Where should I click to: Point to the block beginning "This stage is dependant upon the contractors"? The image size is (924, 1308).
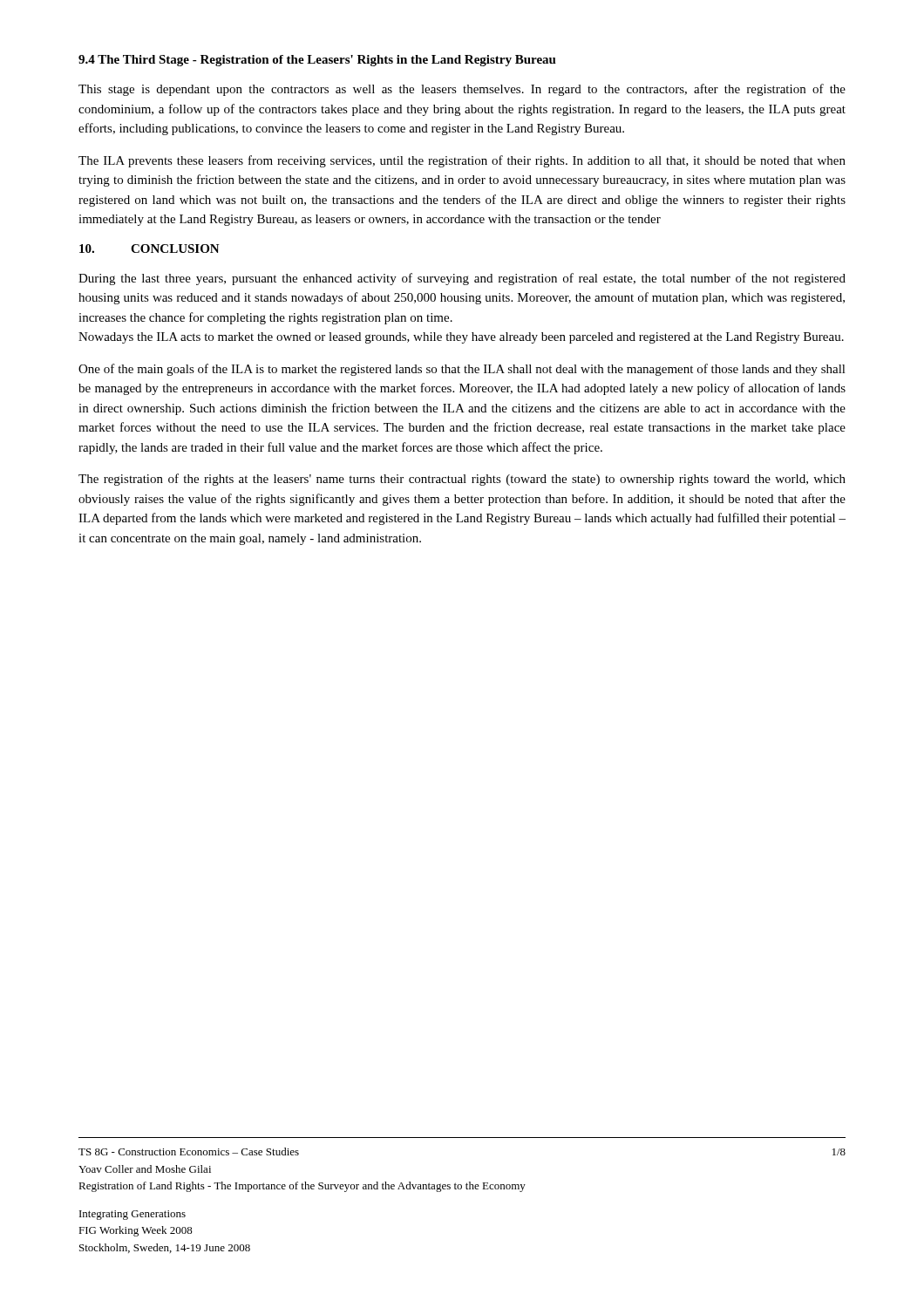462,109
